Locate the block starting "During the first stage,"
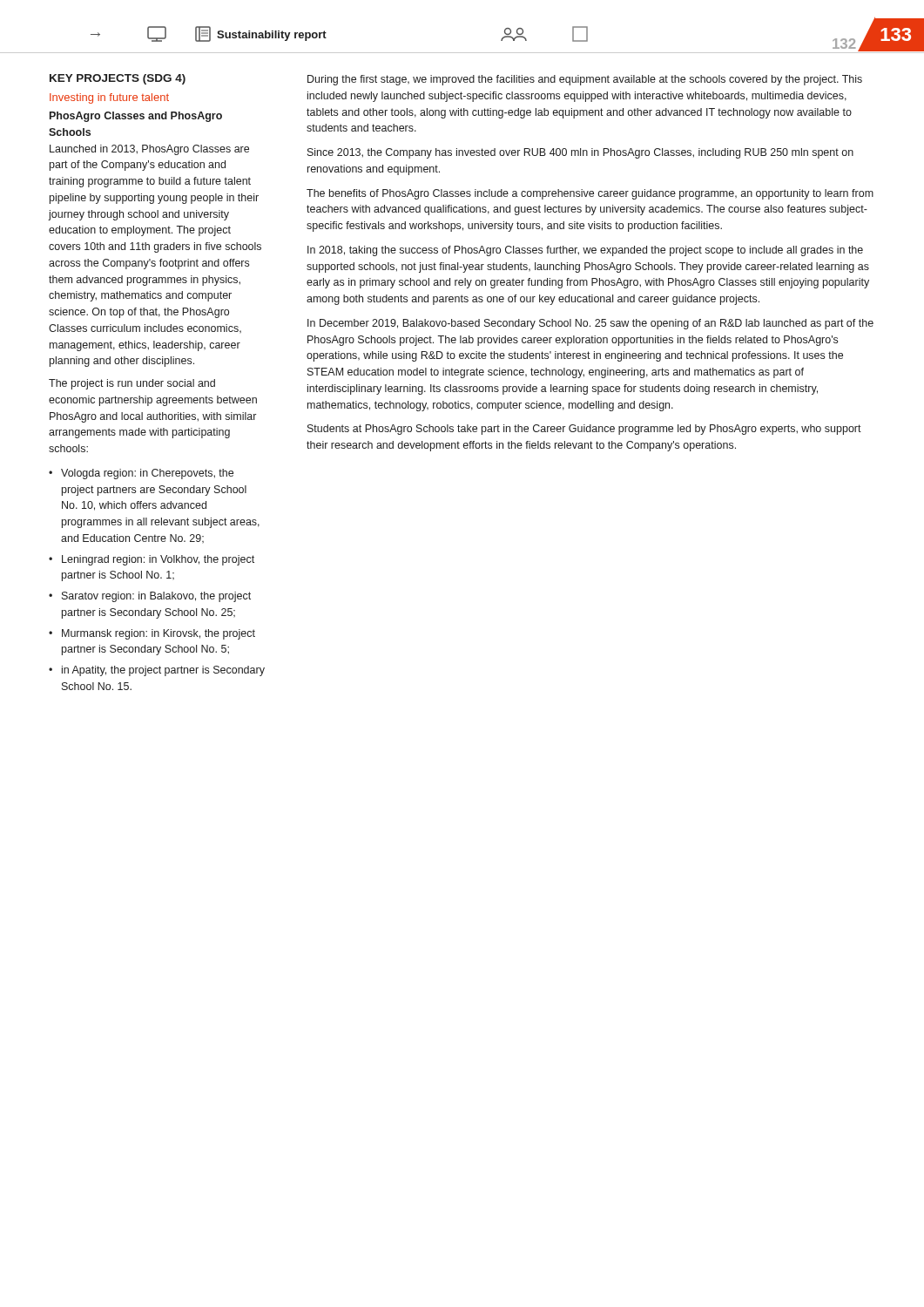The image size is (924, 1307). click(x=594, y=104)
